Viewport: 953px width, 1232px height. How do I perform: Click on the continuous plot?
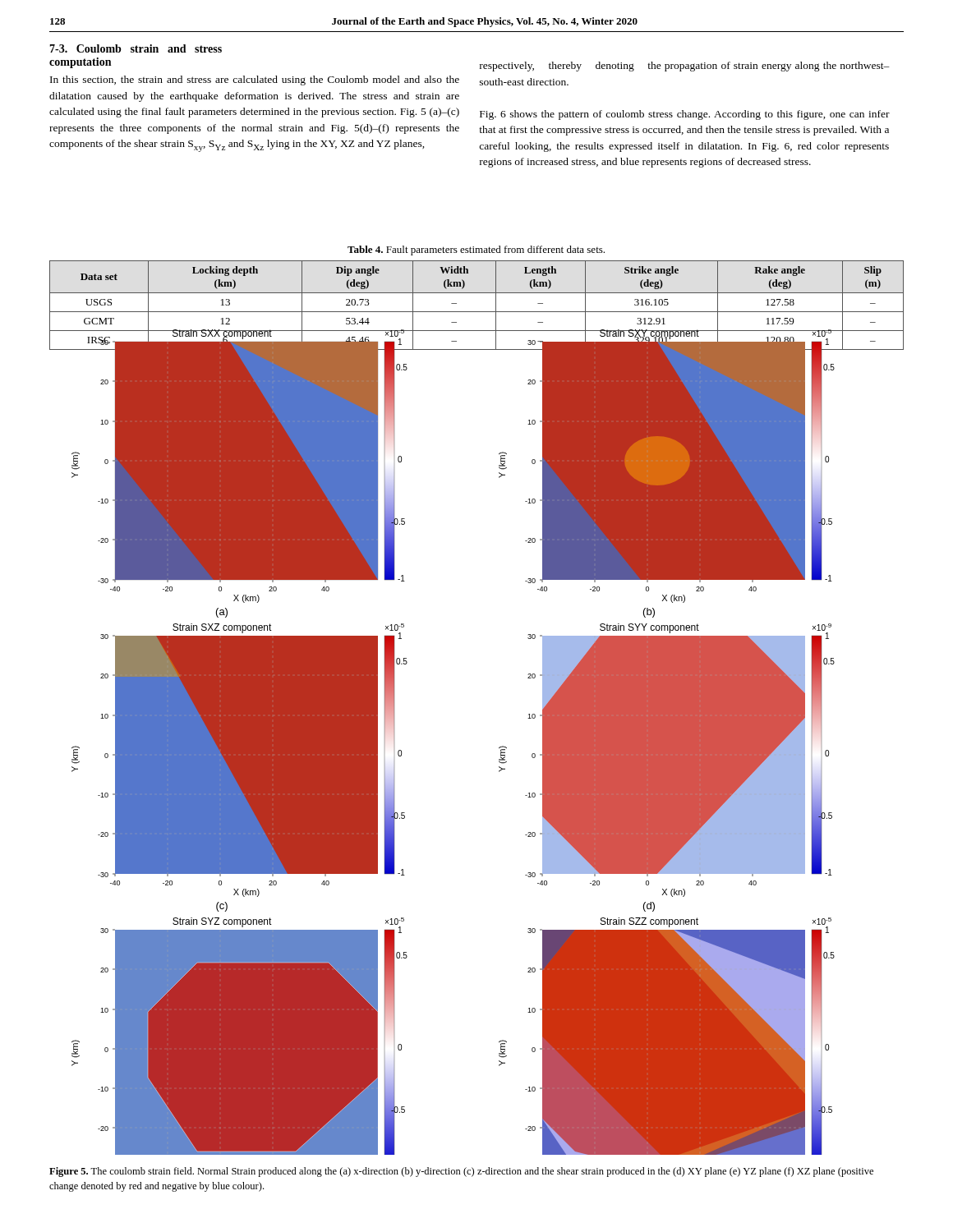pos(476,736)
